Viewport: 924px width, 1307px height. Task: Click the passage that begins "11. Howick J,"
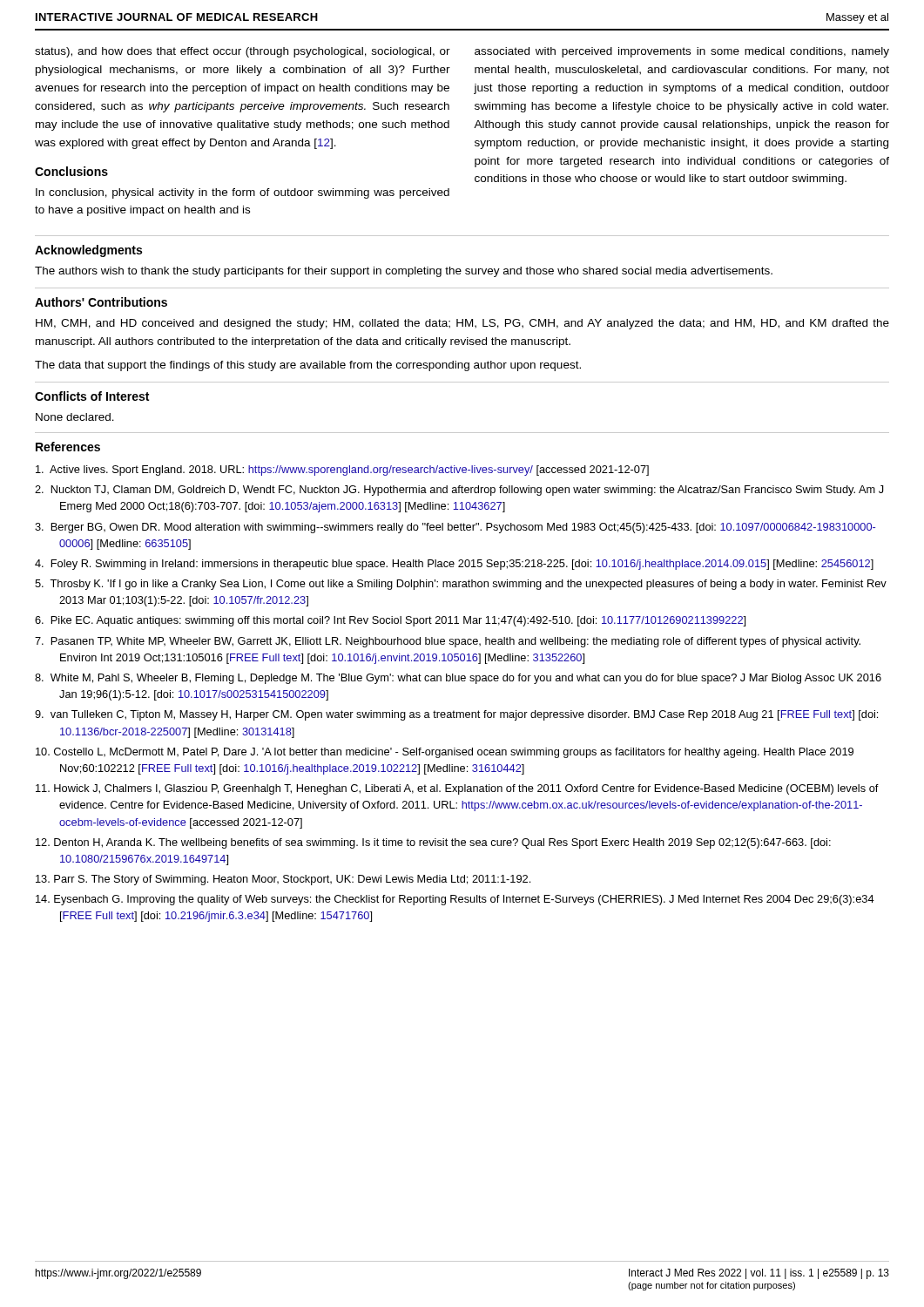tap(457, 805)
